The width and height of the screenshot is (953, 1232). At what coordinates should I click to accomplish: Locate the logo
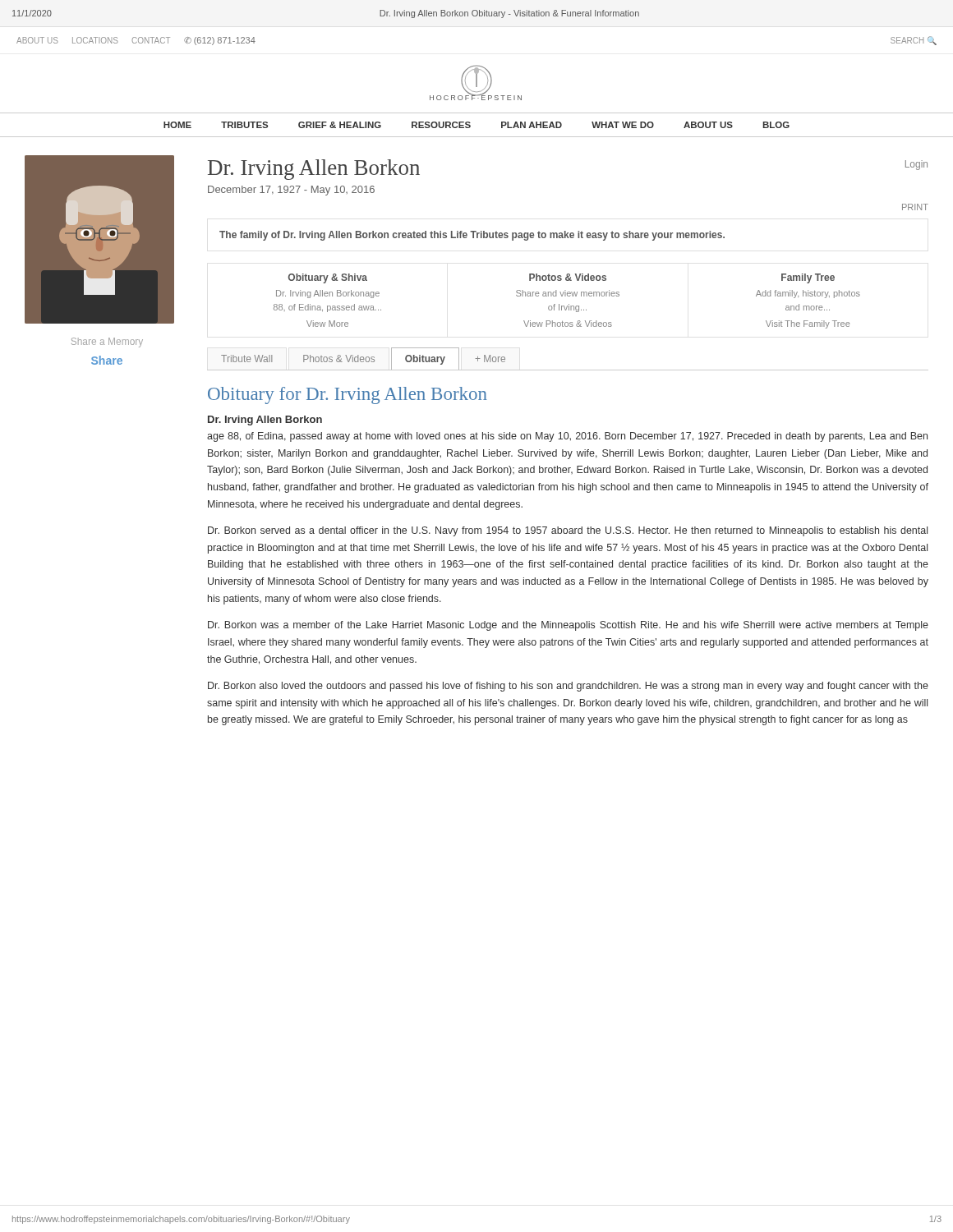(x=476, y=83)
